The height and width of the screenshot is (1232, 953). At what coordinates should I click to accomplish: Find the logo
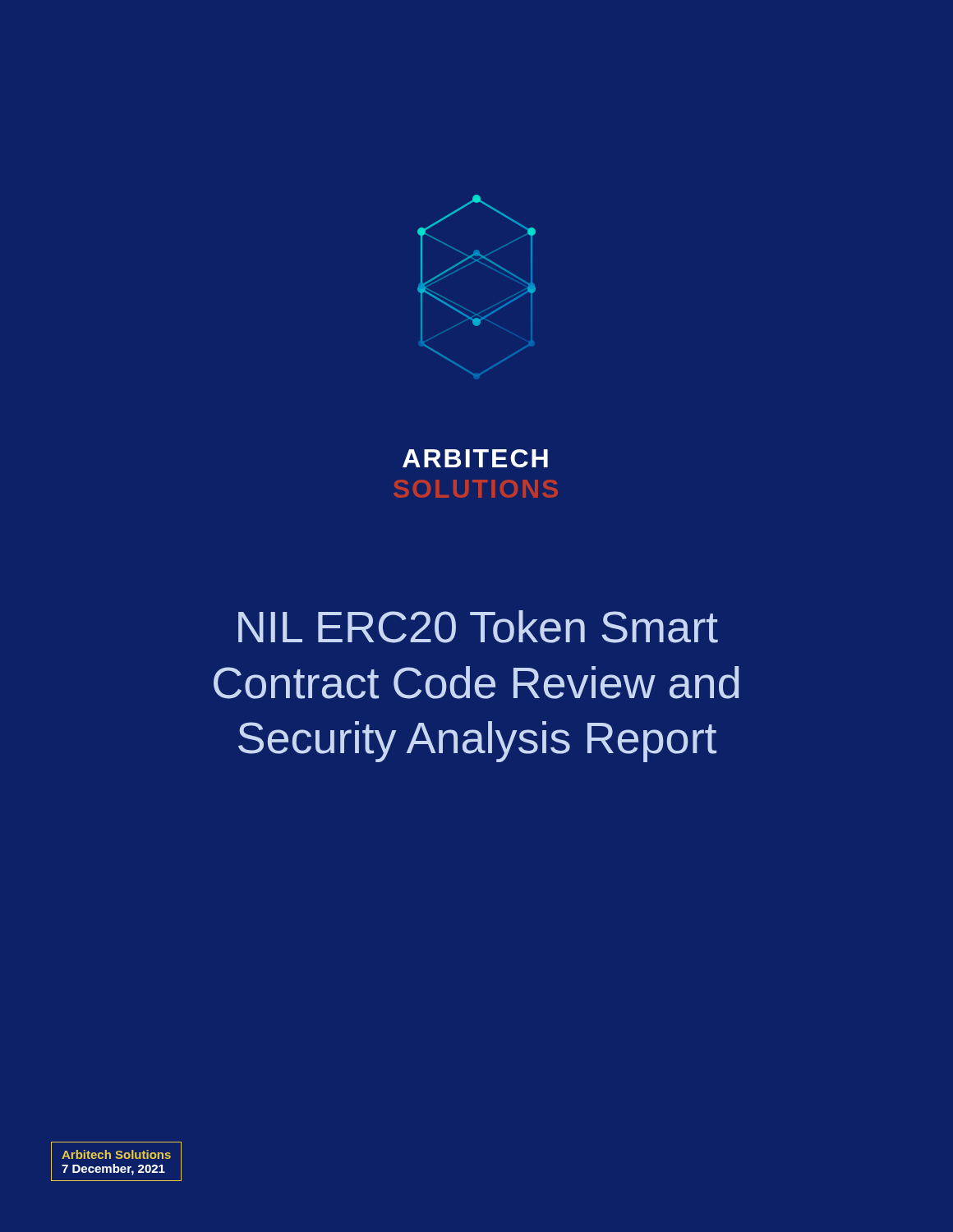click(476, 297)
